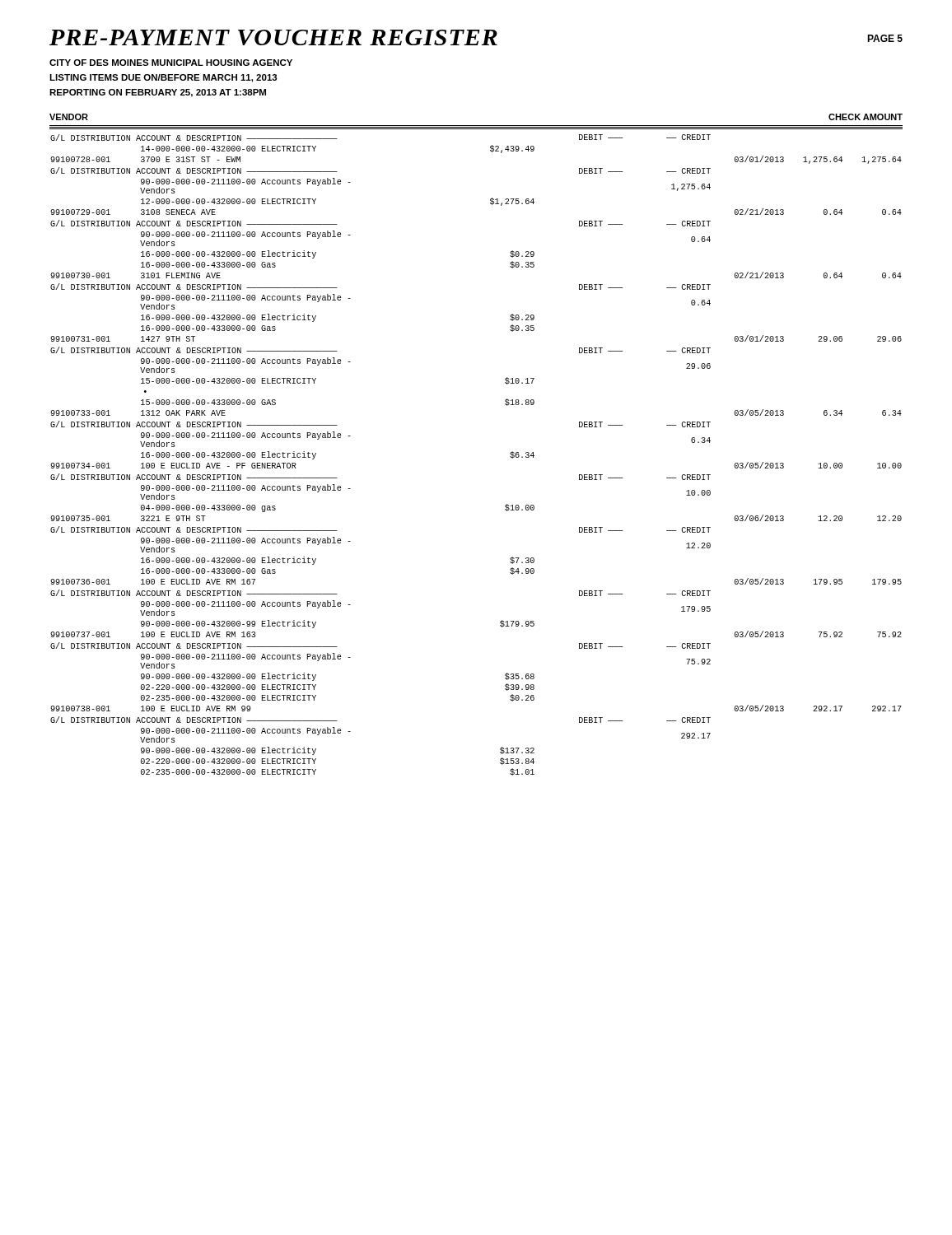Image resolution: width=952 pixels, height=1235 pixels.
Task: Click on the passage starting "CHECK AMOUNT"
Action: tap(866, 117)
